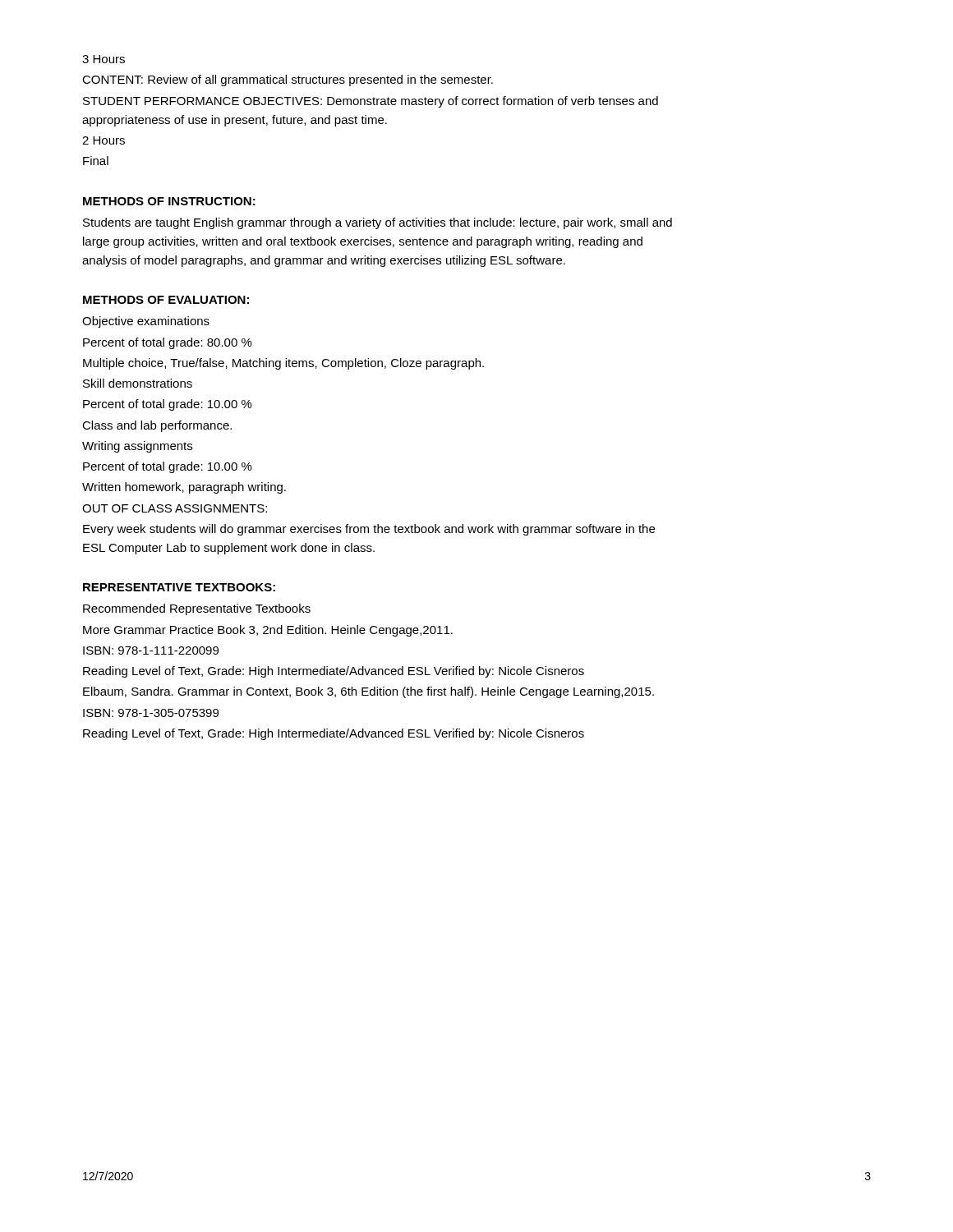This screenshot has height=1232, width=953.
Task: Locate the text that says "ISBN: 978-1-111-220099"
Action: point(151,650)
